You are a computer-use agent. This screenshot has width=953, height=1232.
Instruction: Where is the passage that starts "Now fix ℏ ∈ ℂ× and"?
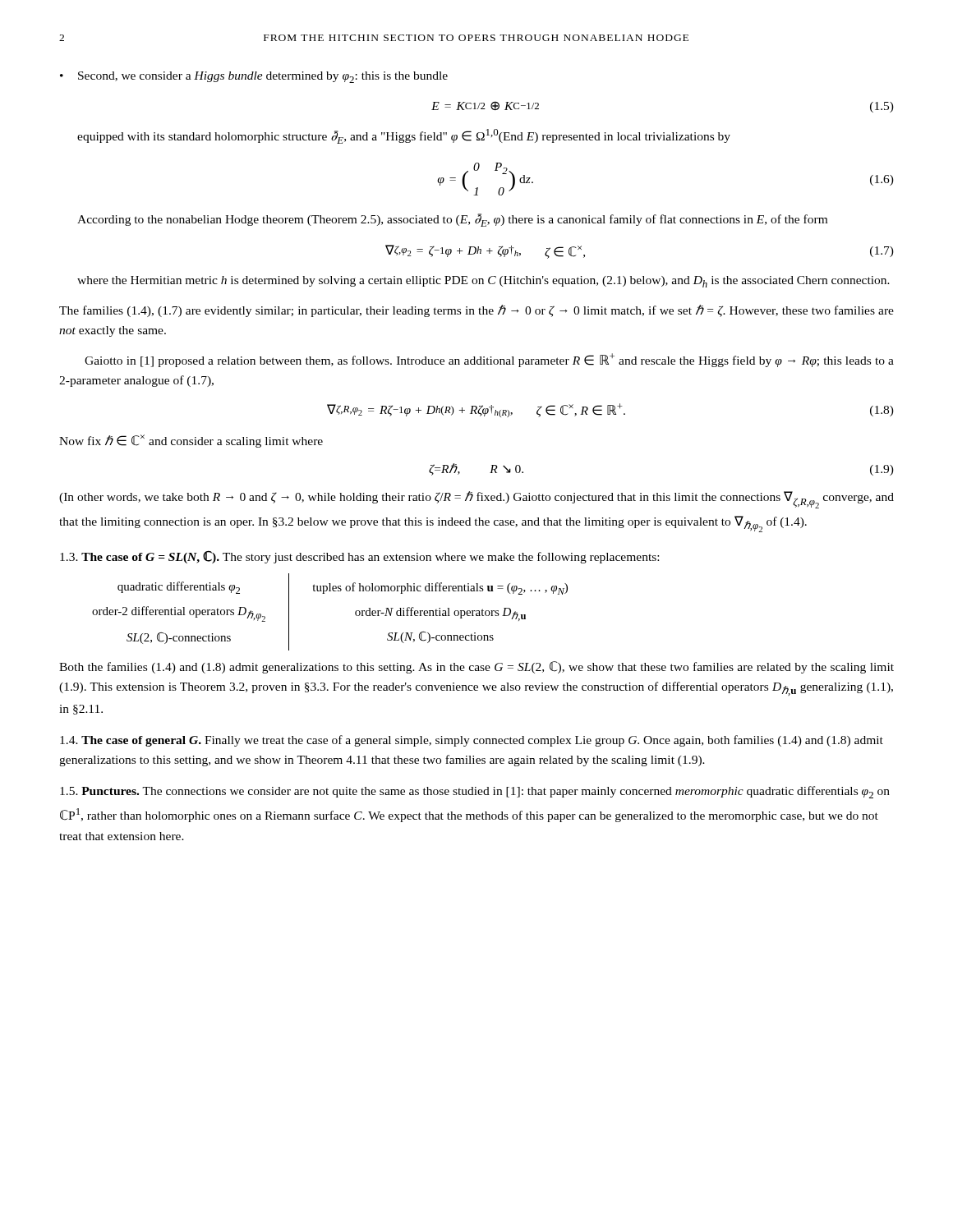pos(191,439)
